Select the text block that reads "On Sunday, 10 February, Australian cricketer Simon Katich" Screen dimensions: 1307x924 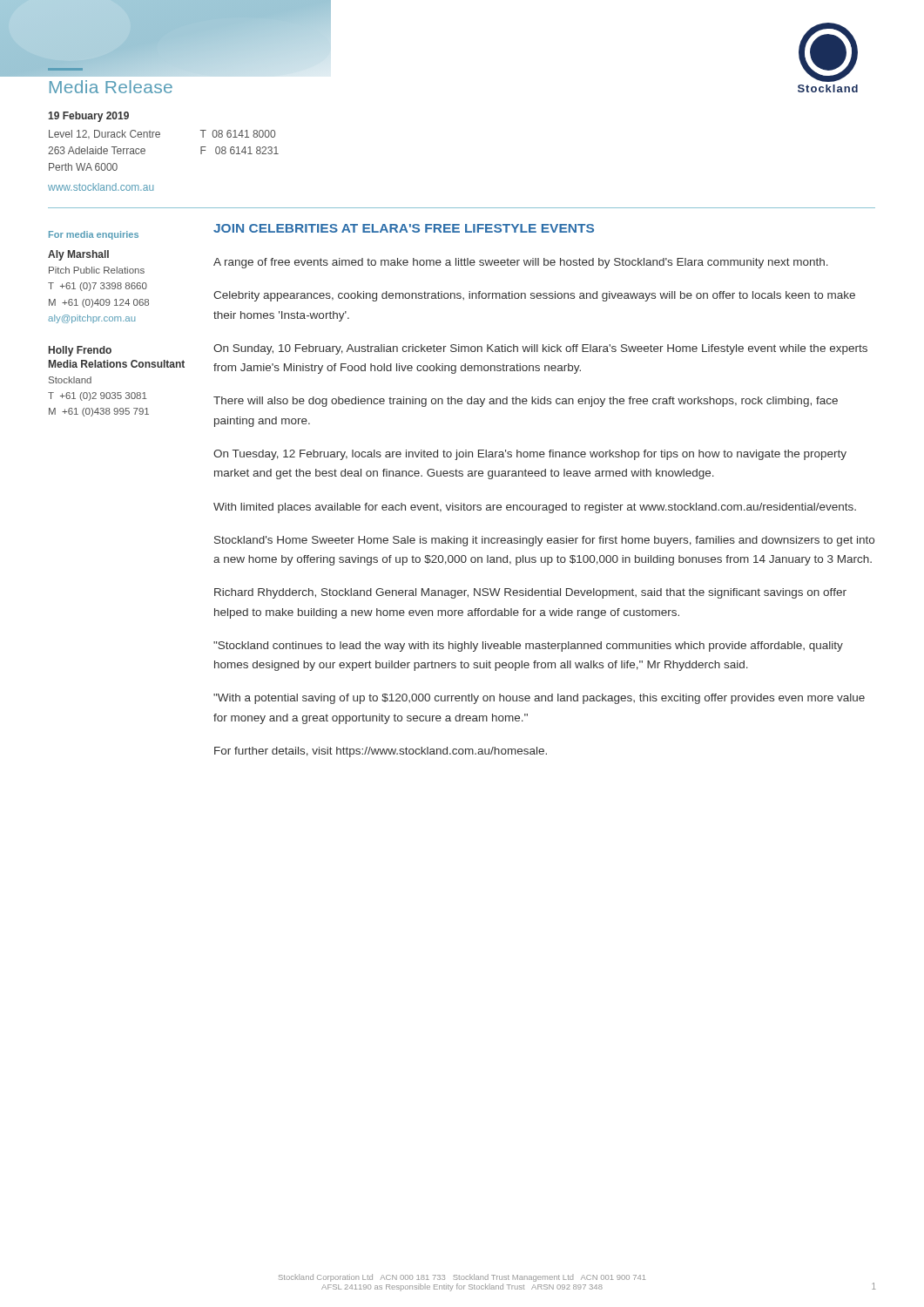541,358
